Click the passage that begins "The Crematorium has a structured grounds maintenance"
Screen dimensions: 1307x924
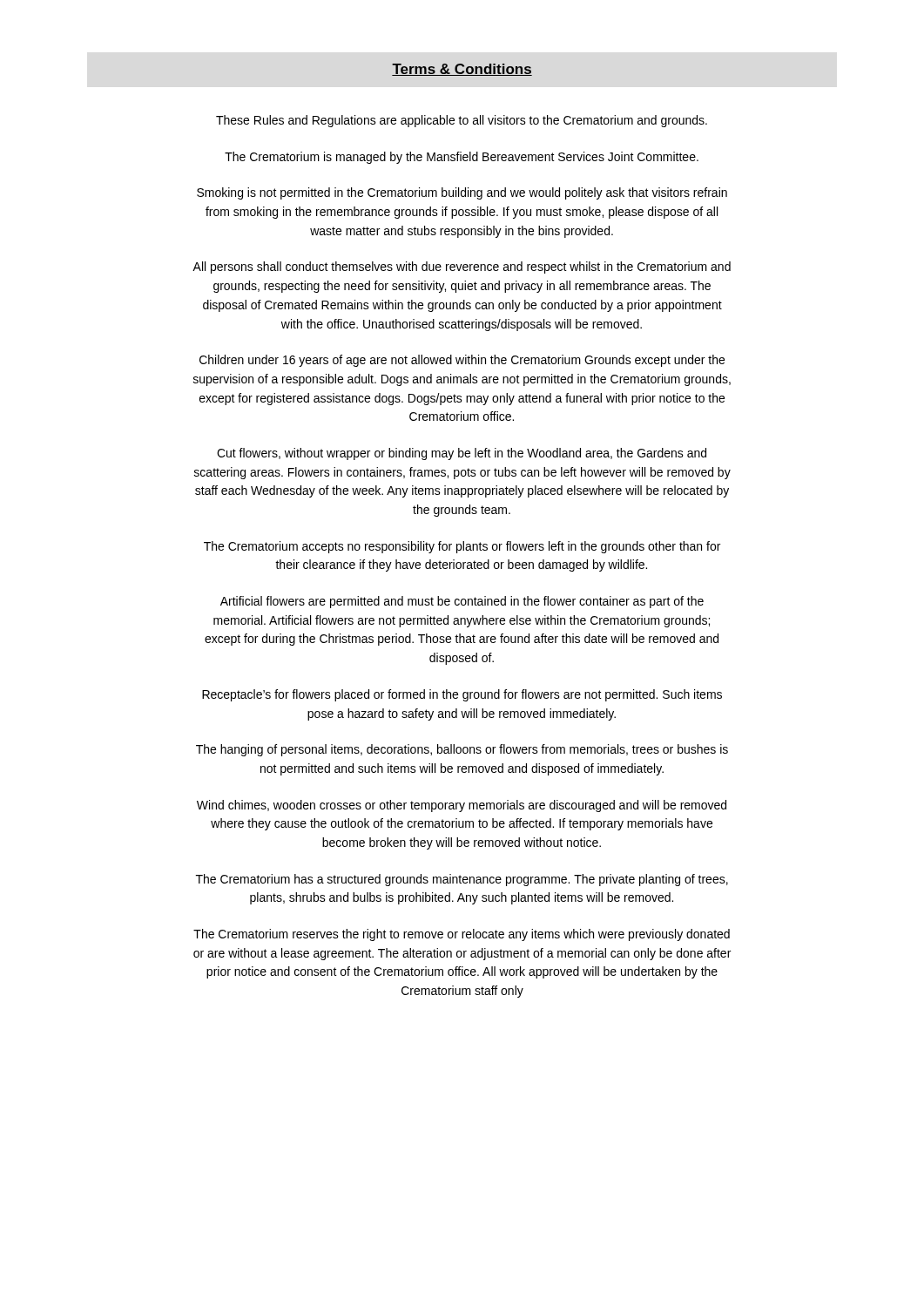click(x=462, y=888)
